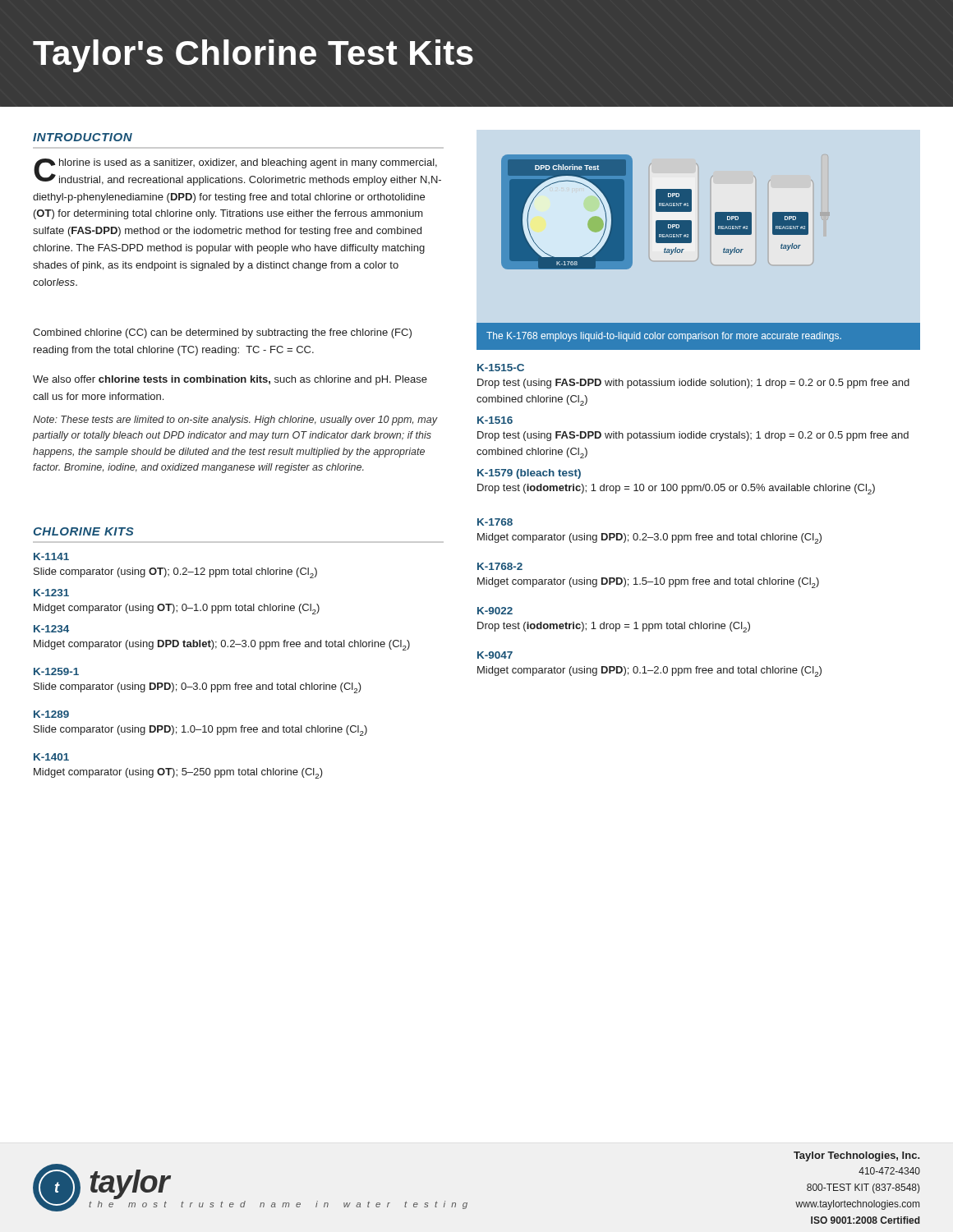Locate the text block that reads "Midget comparator (using DPD); 0.2–3.0 ppm free"
This screenshot has height=1232, width=953.
click(649, 538)
